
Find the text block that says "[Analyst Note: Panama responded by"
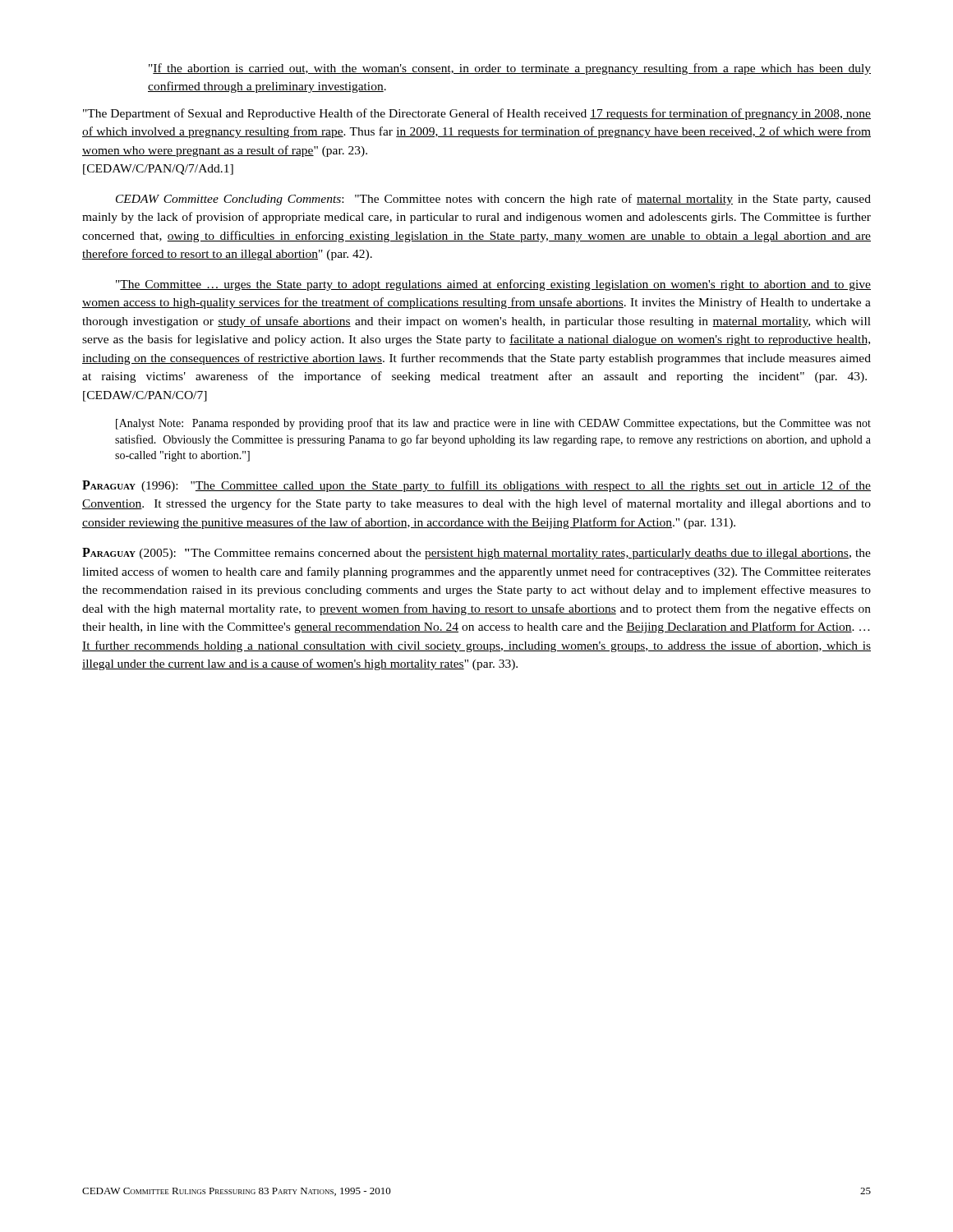[493, 440]
